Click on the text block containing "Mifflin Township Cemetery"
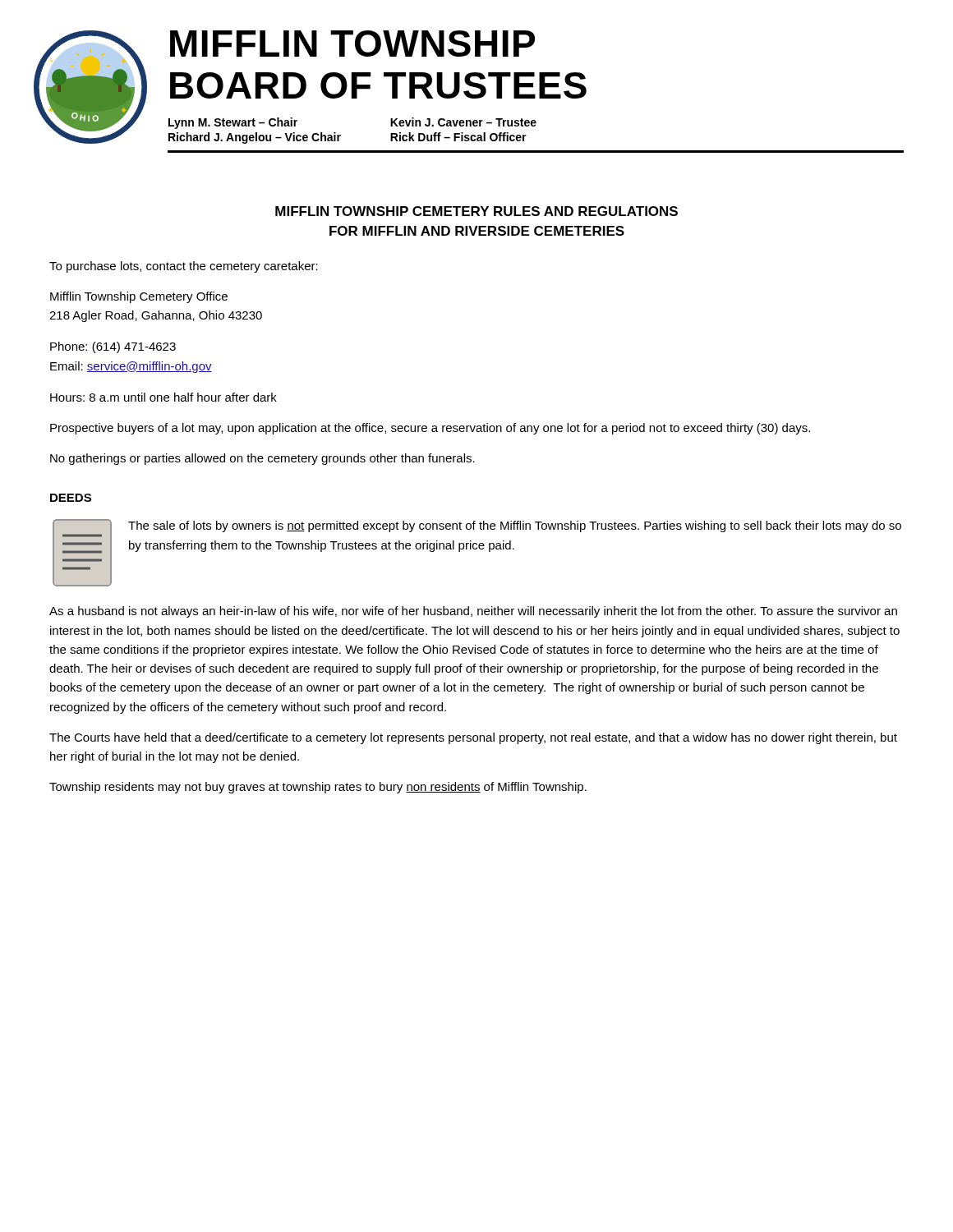The width and height of the screenshot is (953, 1232). pyautogui.click(x=156, y=306)
